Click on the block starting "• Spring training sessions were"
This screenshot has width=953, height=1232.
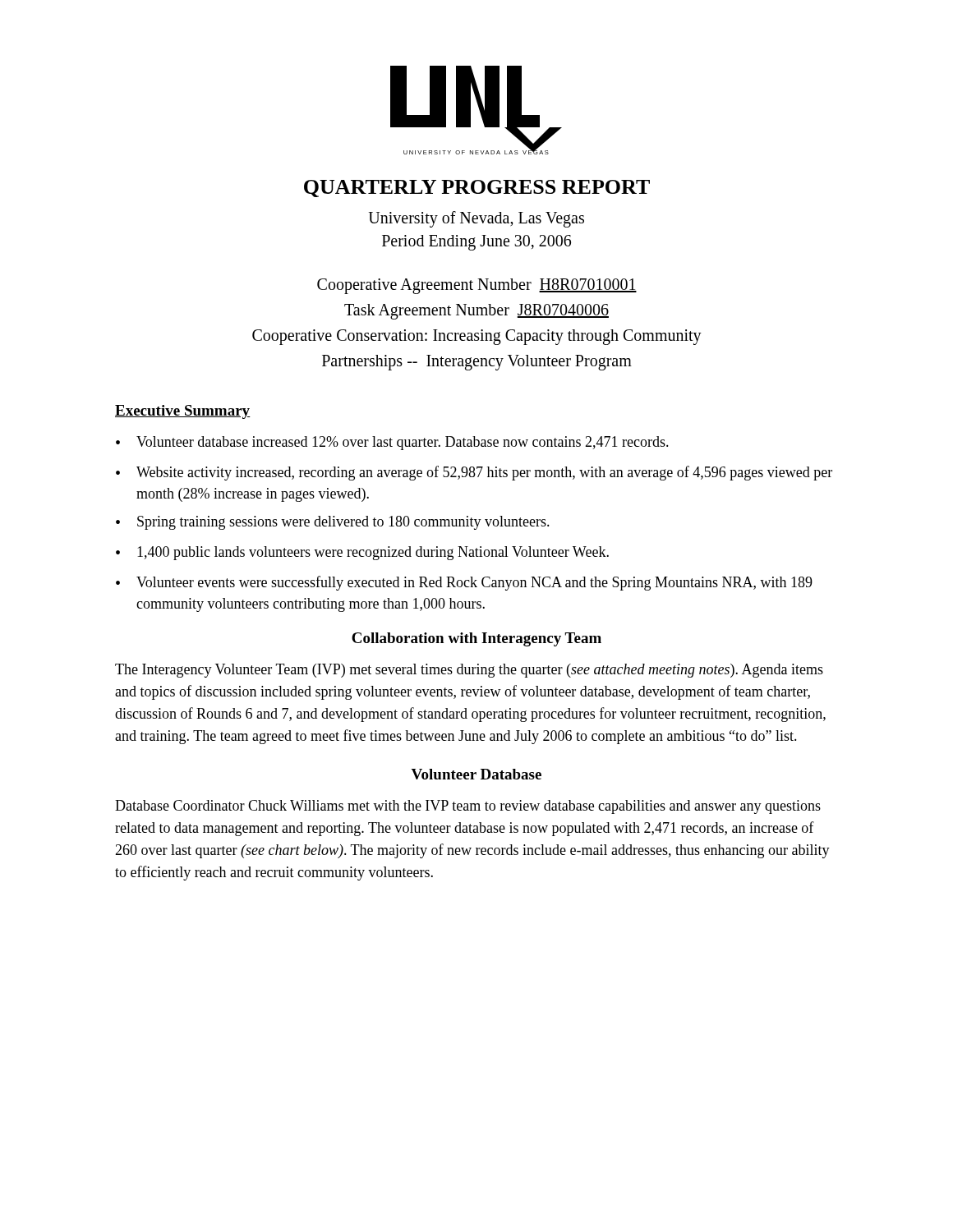(476, 523)
